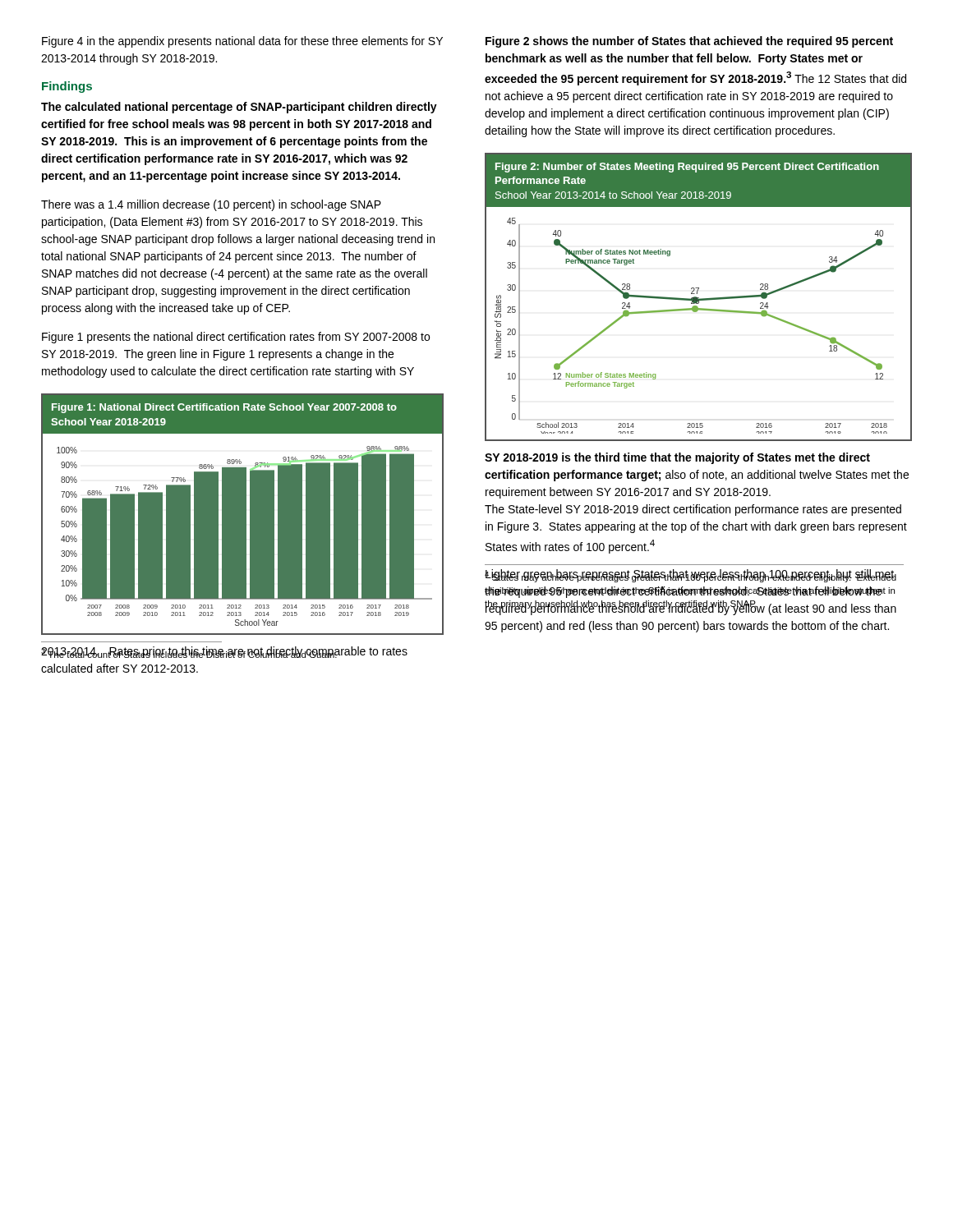
Task: Select the text block containing "Lighter green bars represent States that were"
Action: pyautogui.click(x=691, y=600)
